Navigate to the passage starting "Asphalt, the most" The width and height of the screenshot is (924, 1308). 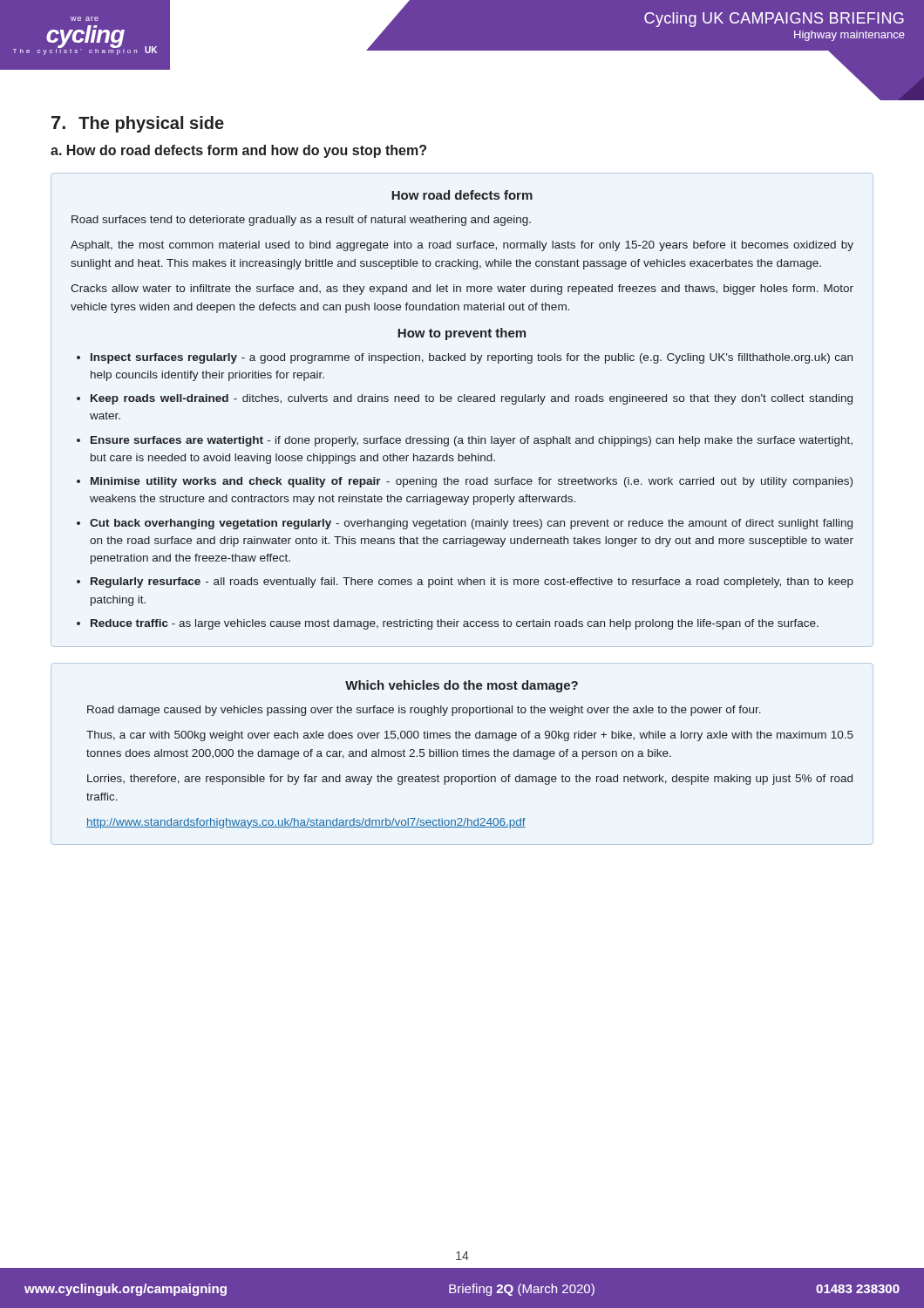coord(462,254)
